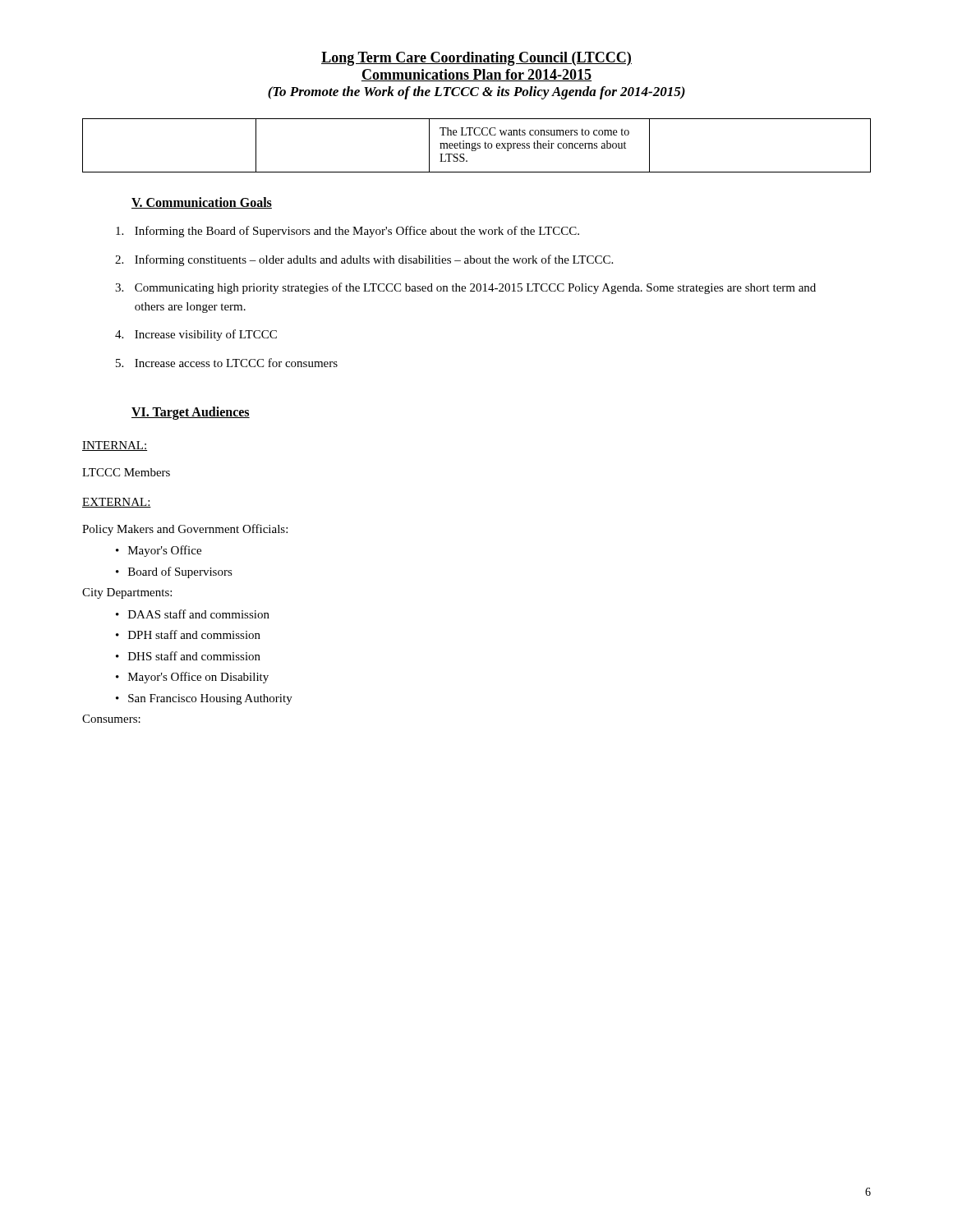Click on the list item that reads "San Francisco Housing Authority"
The width and height of the screenshot is (953, 1232).
pyautogui.click(x=210, y=698)
